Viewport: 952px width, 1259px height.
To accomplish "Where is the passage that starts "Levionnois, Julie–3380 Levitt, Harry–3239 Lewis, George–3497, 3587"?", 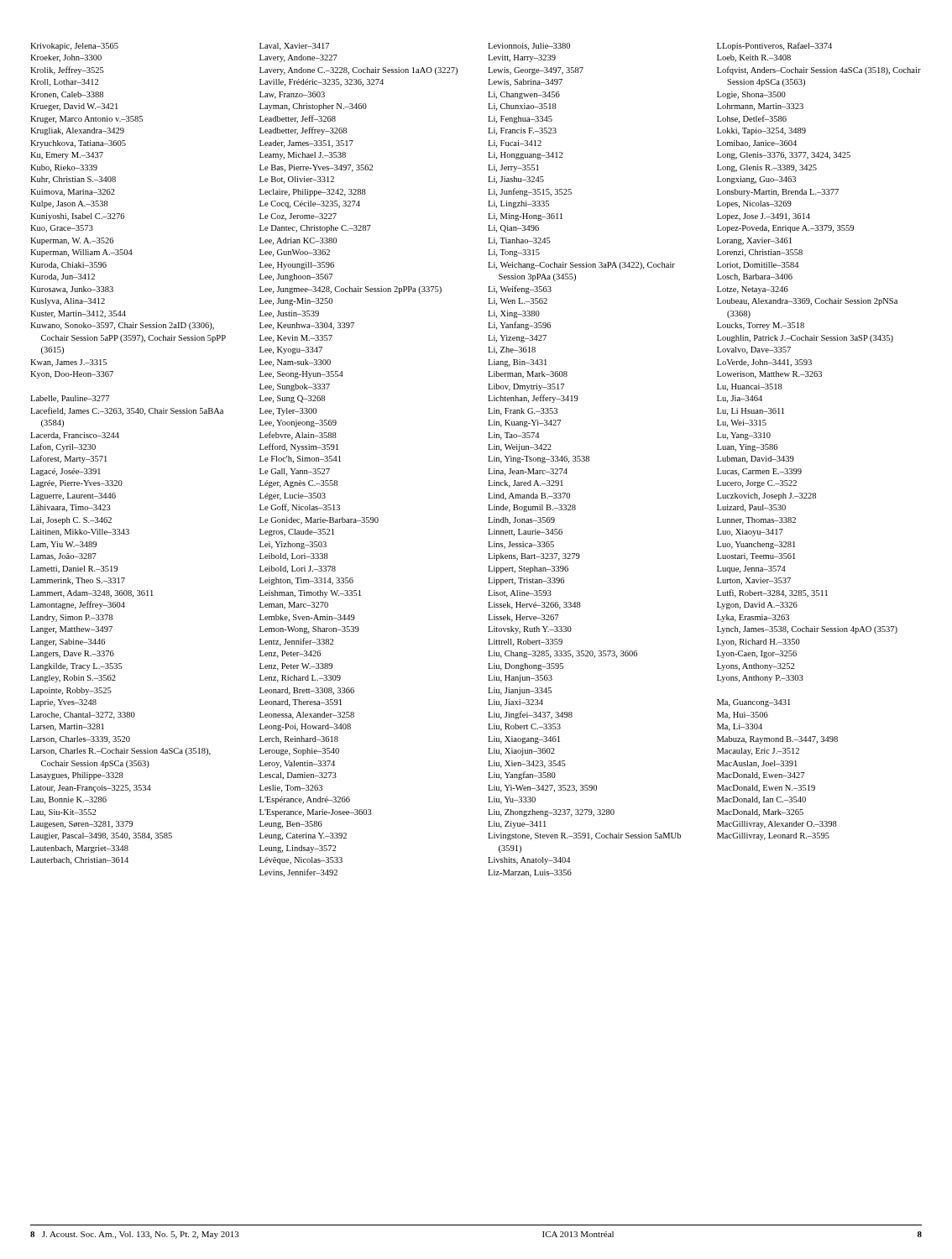I will (x=590, y=460).
